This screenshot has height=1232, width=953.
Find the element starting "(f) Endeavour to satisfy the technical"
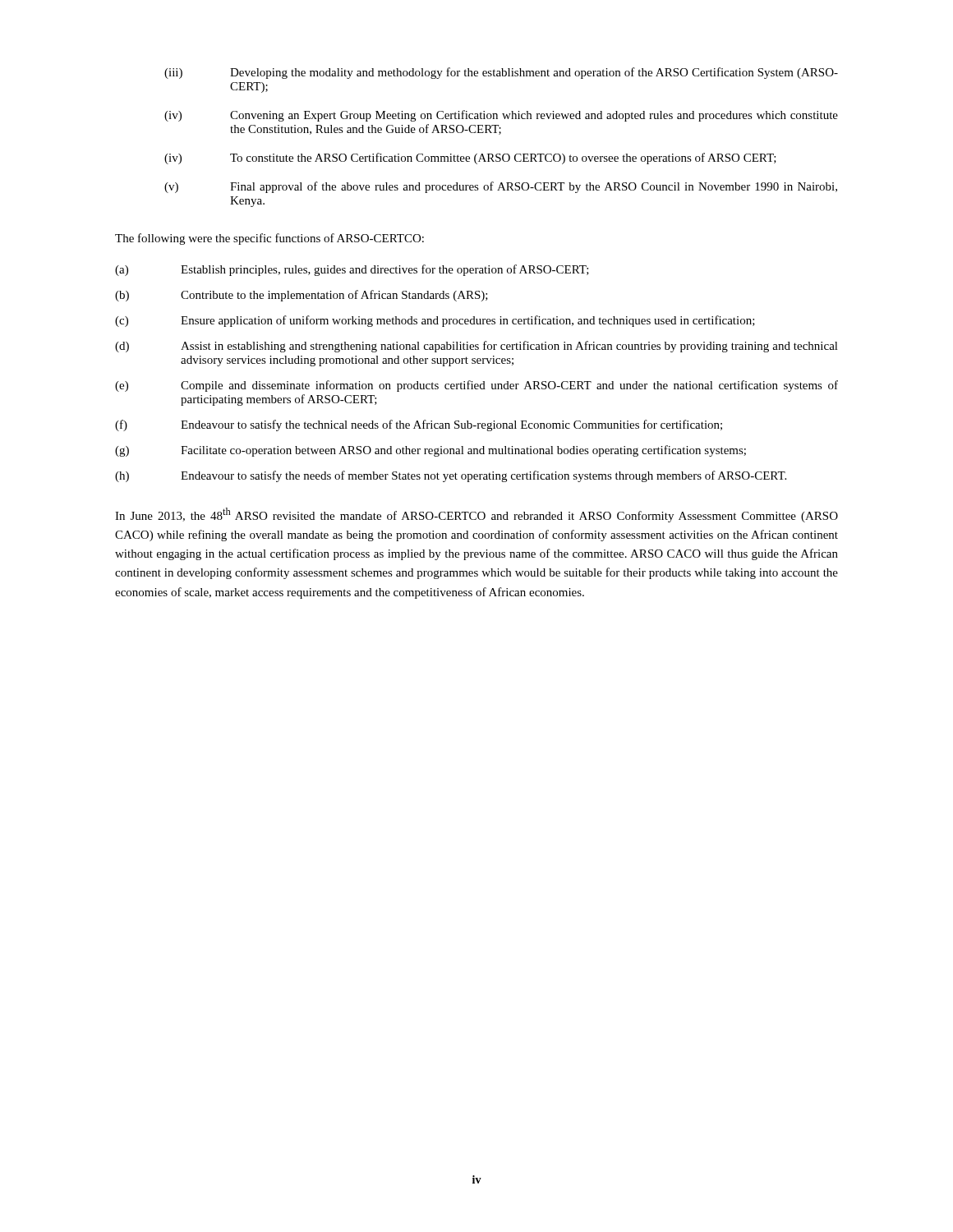(x=476, y=425)
